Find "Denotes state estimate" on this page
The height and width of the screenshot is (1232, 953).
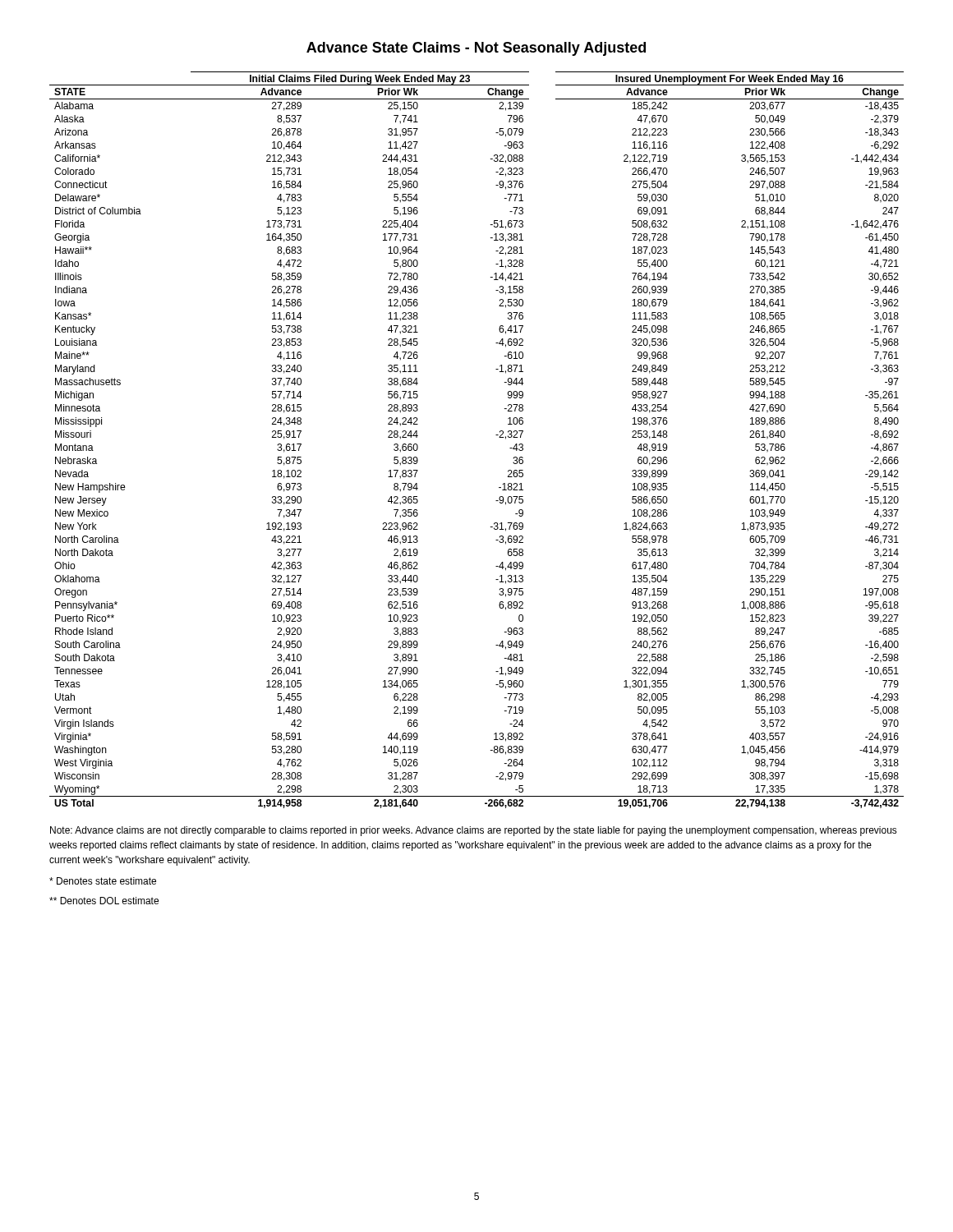click(103, 881)
